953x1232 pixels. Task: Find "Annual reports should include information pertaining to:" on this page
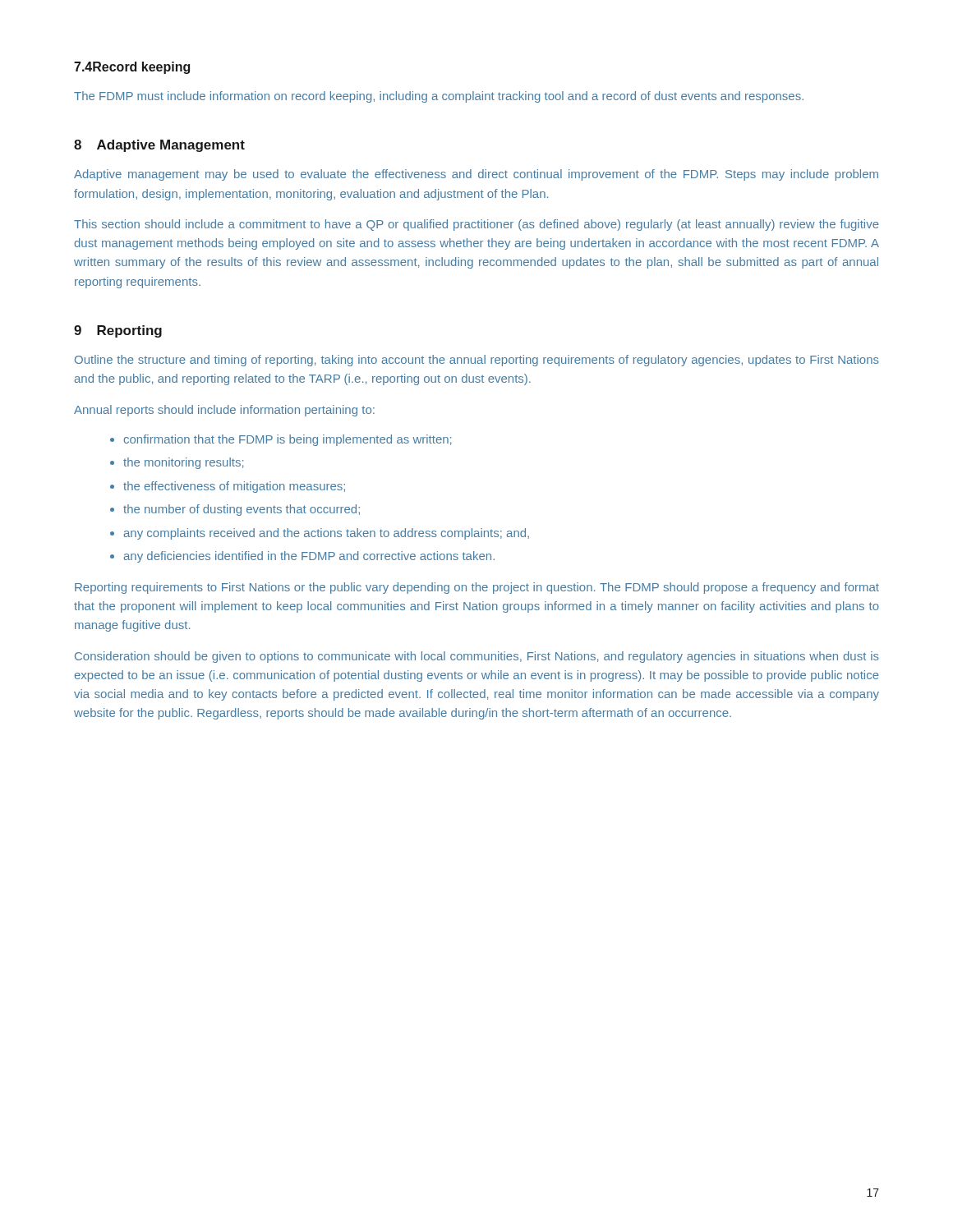224,411
